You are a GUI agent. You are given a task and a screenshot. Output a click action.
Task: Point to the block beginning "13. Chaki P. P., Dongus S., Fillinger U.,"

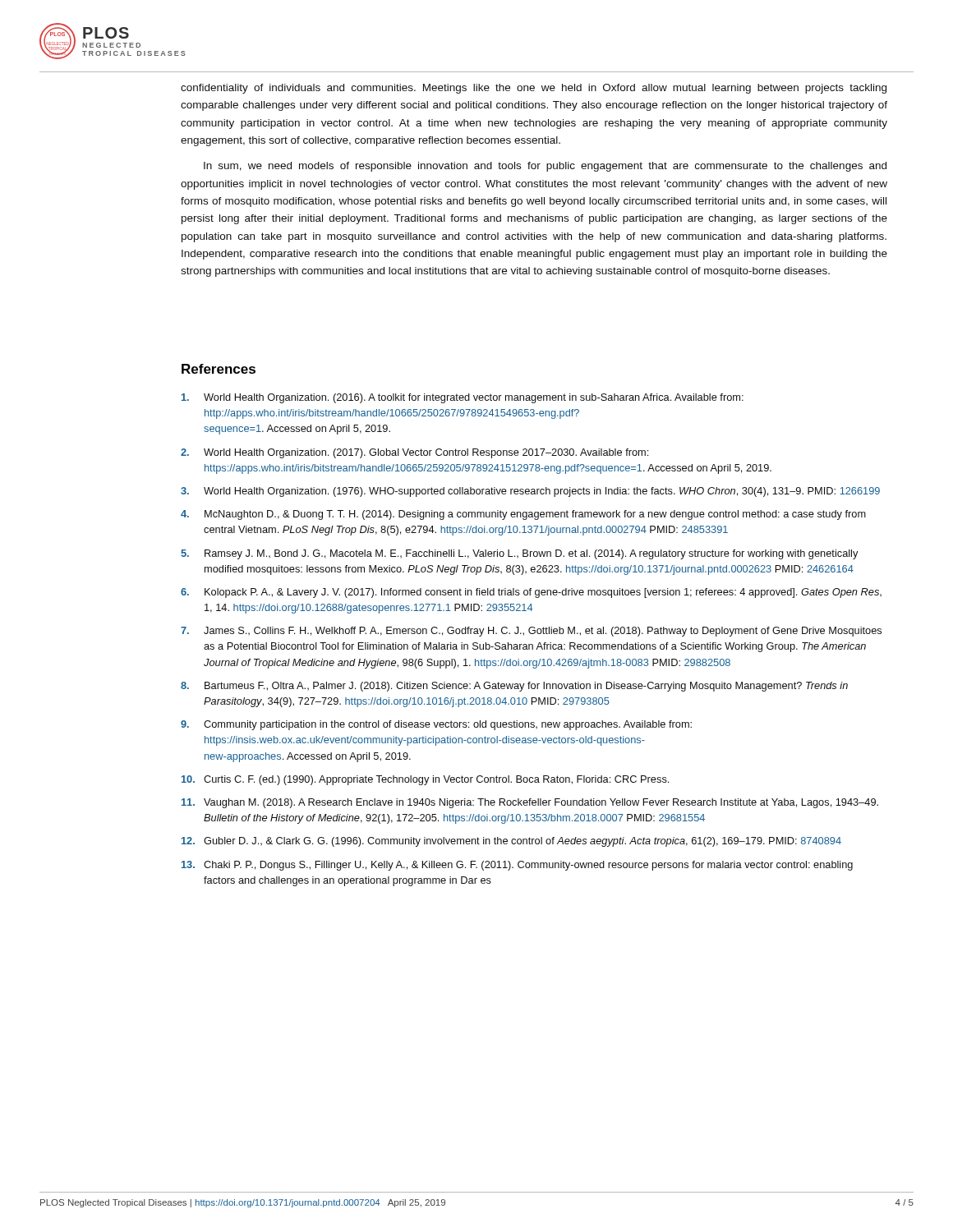click(x=534, y=872)
